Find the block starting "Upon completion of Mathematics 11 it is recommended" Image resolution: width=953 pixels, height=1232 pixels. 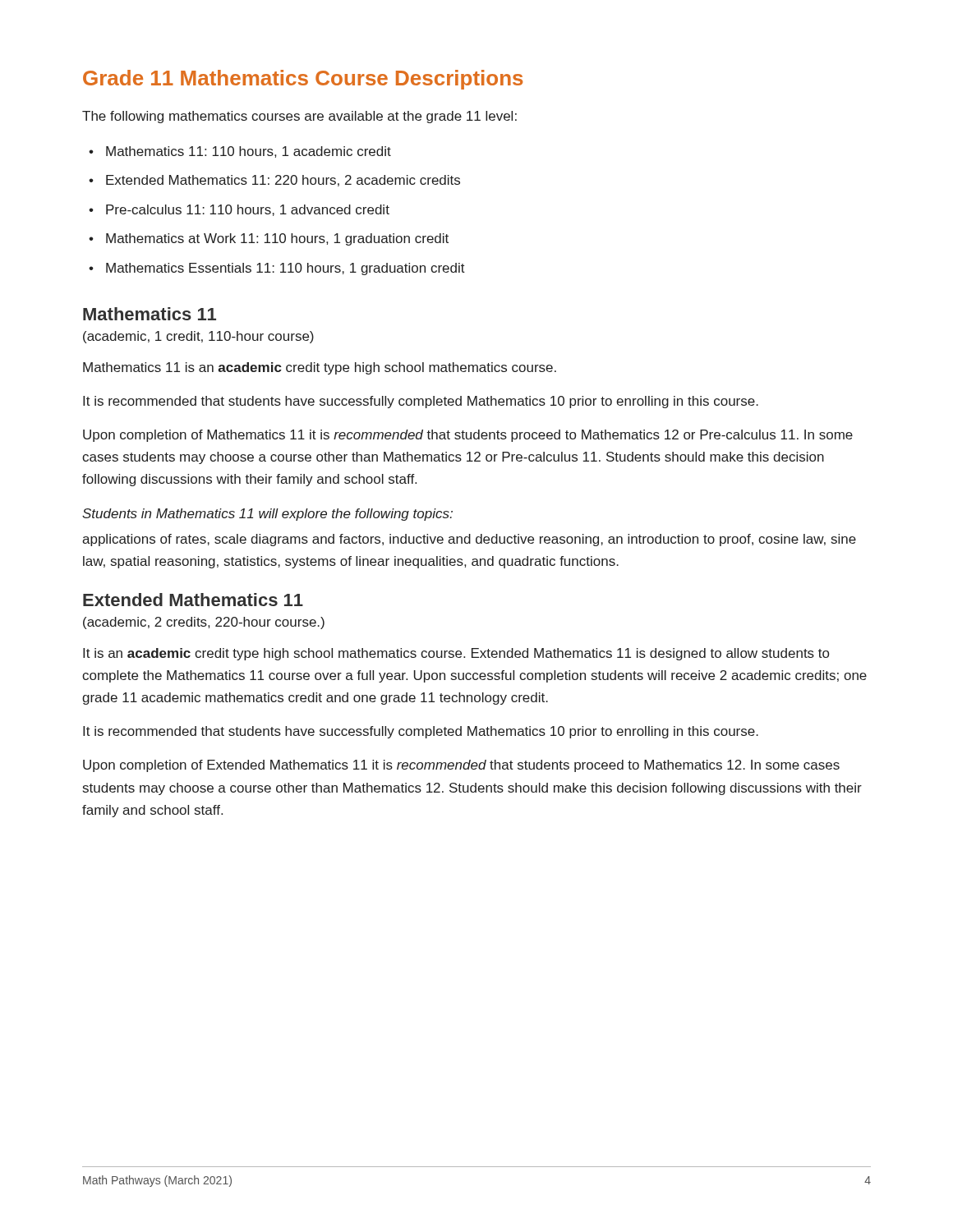(476, 457)
